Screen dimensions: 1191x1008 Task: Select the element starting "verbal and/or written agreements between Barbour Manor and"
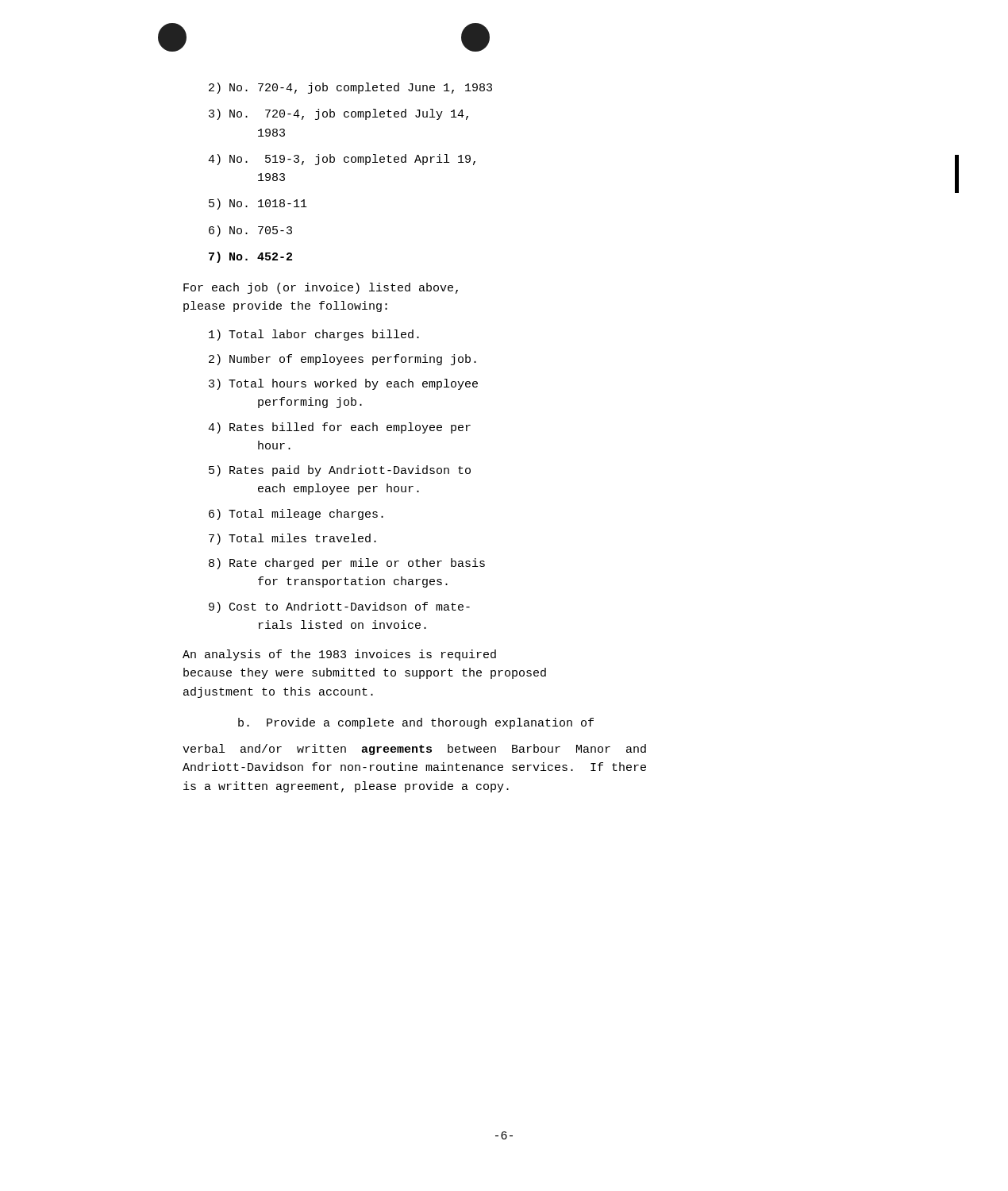[x=415, y=768]
